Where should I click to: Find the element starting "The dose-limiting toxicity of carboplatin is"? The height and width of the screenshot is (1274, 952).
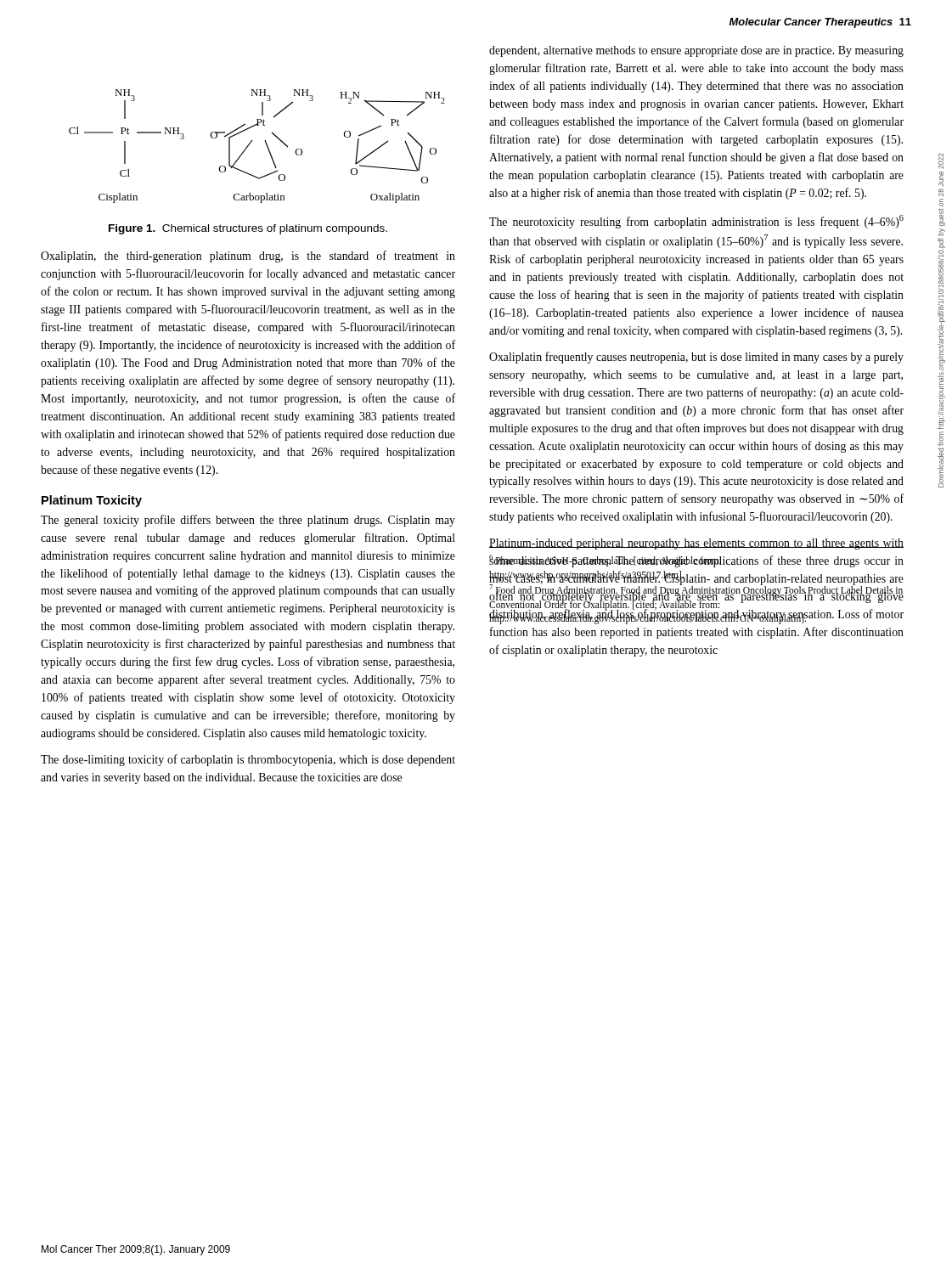[x=248, y=769]
